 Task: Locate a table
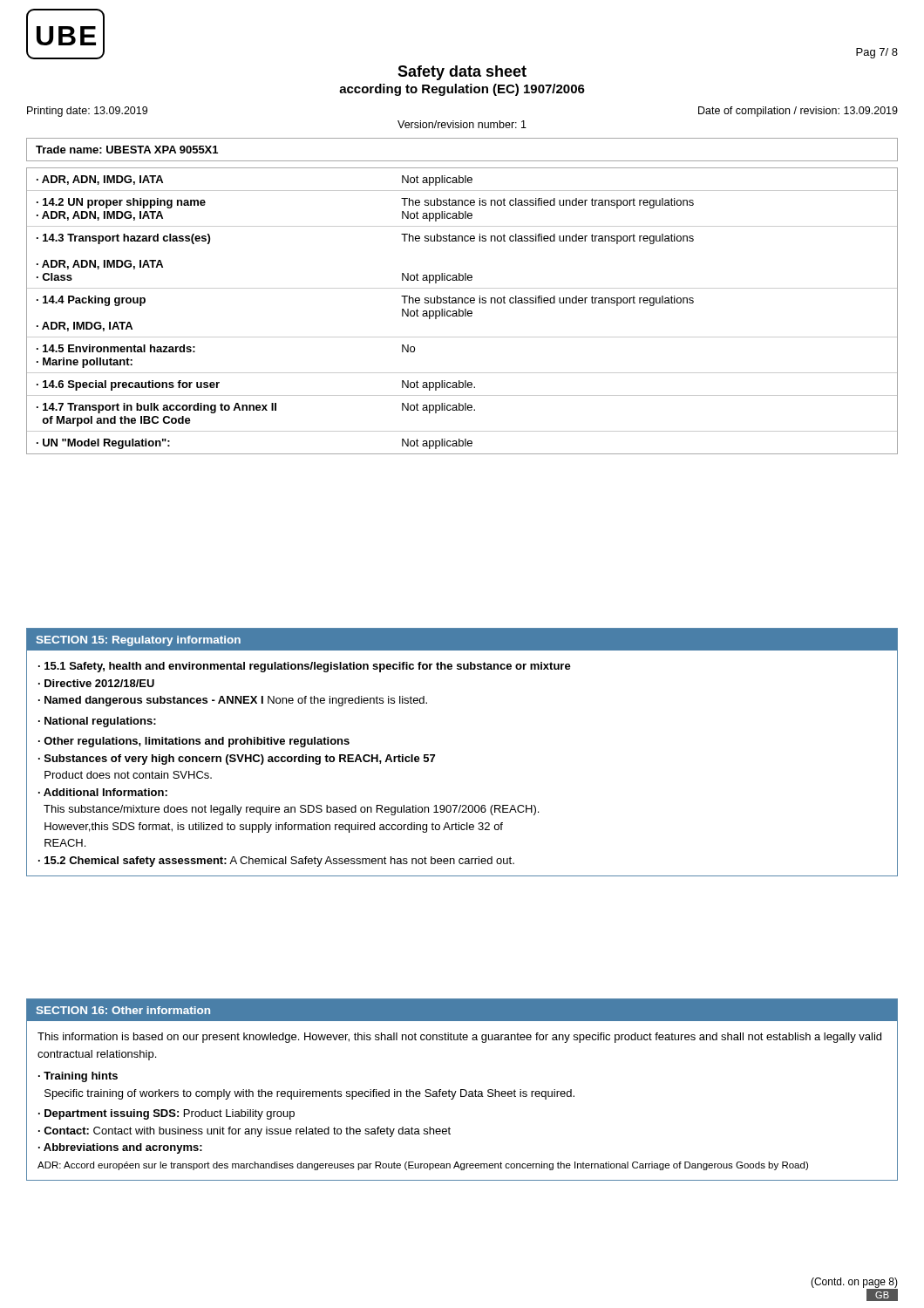[x=462, y=311]
